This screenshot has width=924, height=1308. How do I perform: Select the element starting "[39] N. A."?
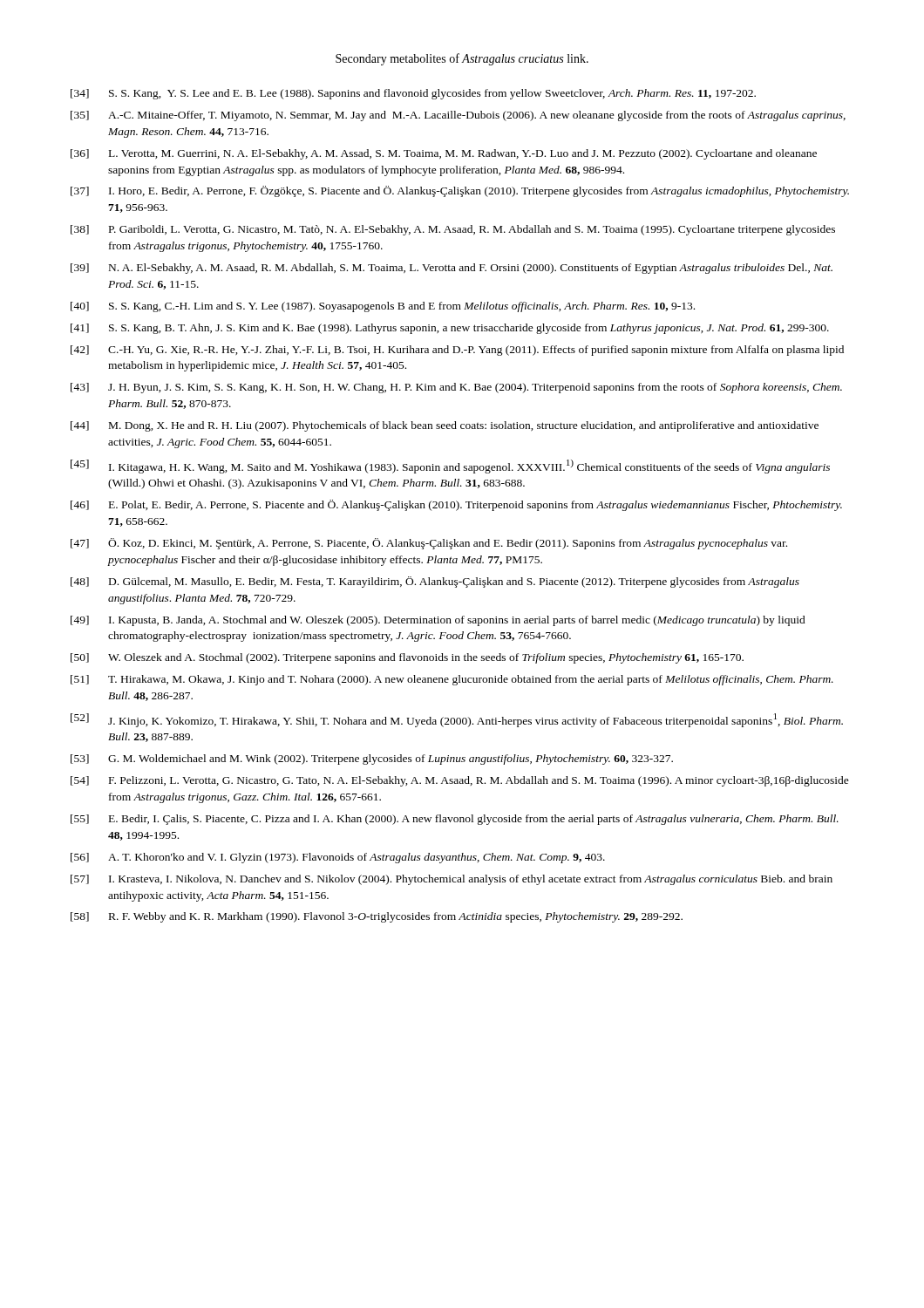pyautogui.click(x=462, y=276)
